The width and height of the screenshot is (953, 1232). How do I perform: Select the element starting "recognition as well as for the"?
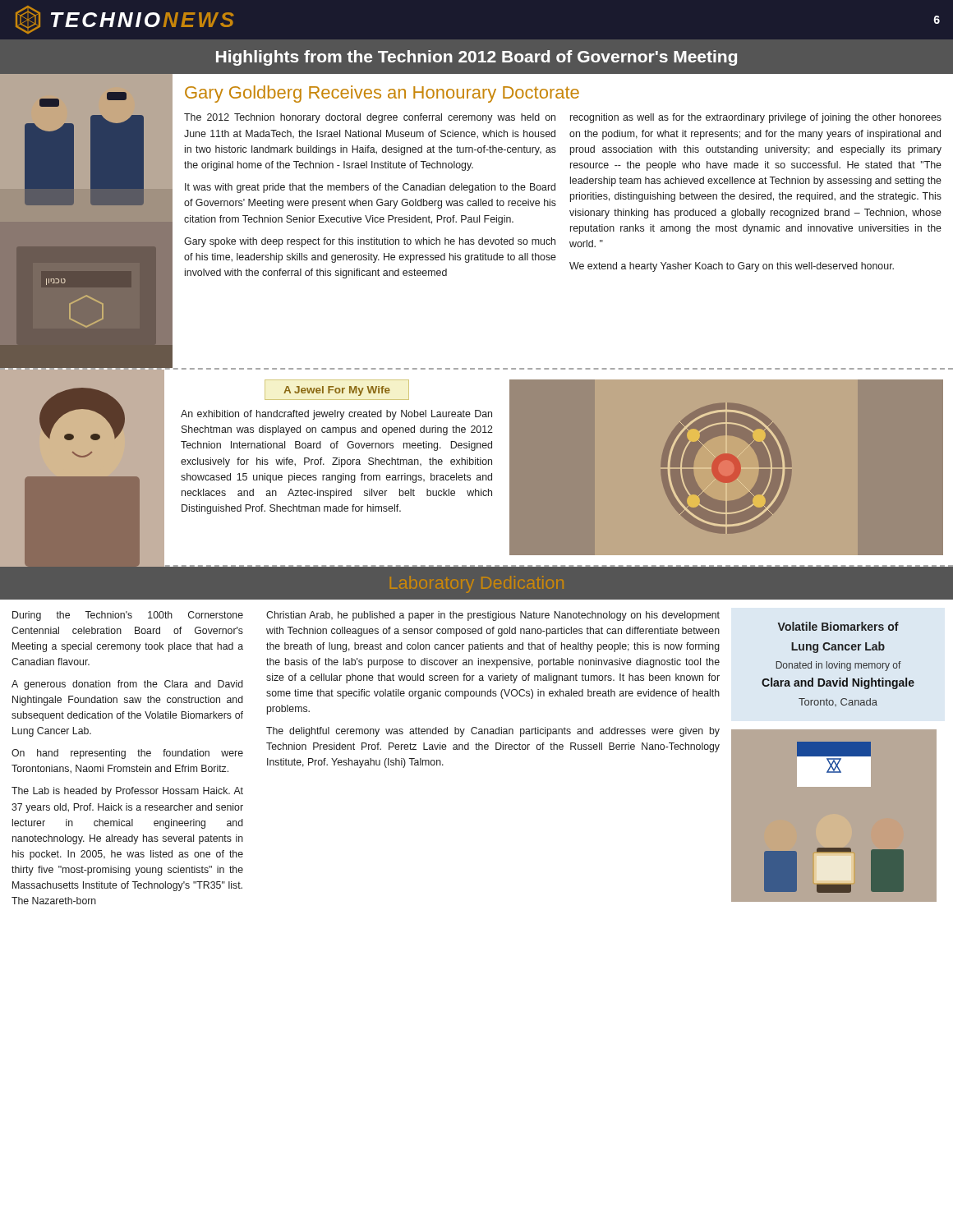755,193
